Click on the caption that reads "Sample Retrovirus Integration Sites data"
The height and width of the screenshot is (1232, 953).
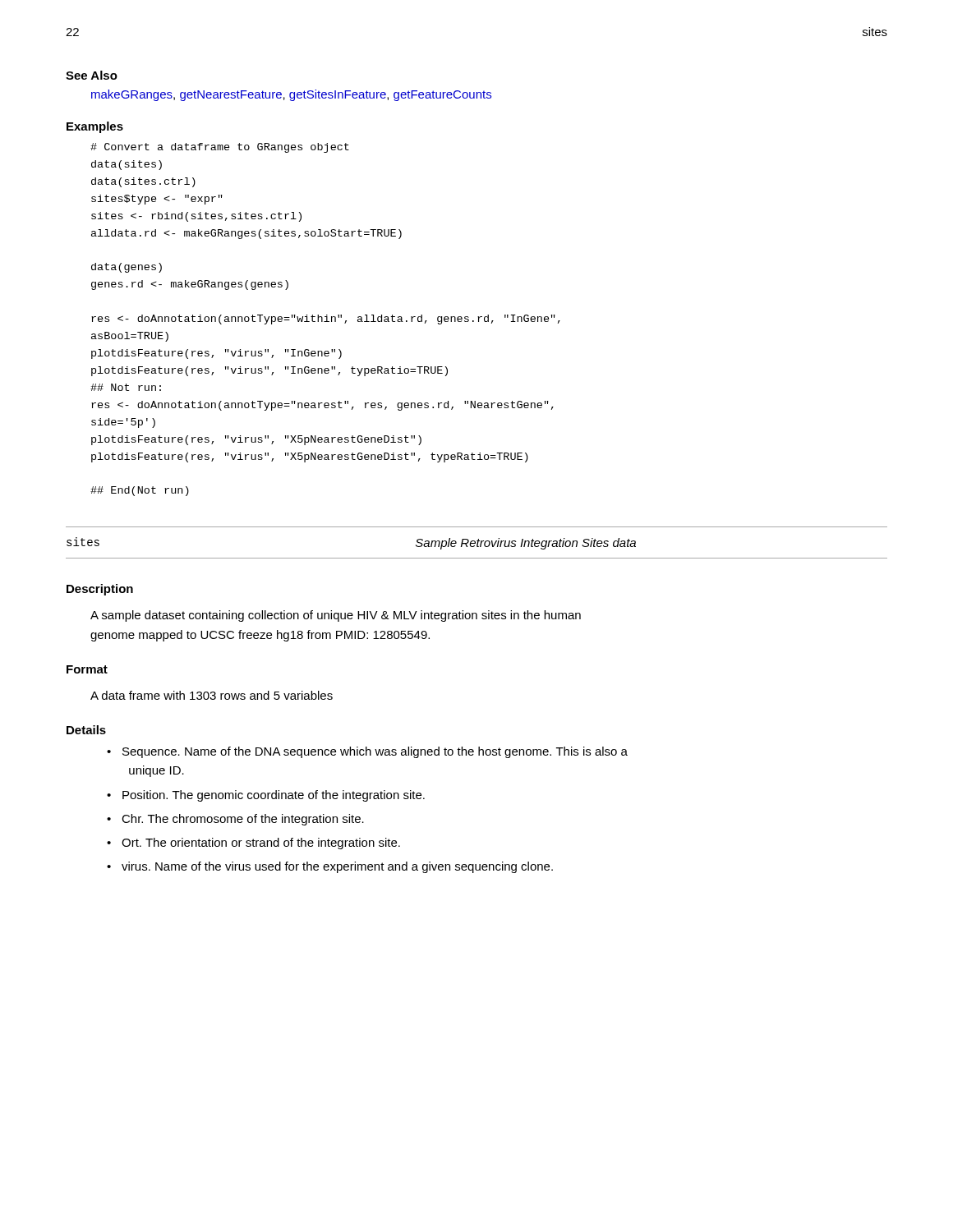pos(526,543)
